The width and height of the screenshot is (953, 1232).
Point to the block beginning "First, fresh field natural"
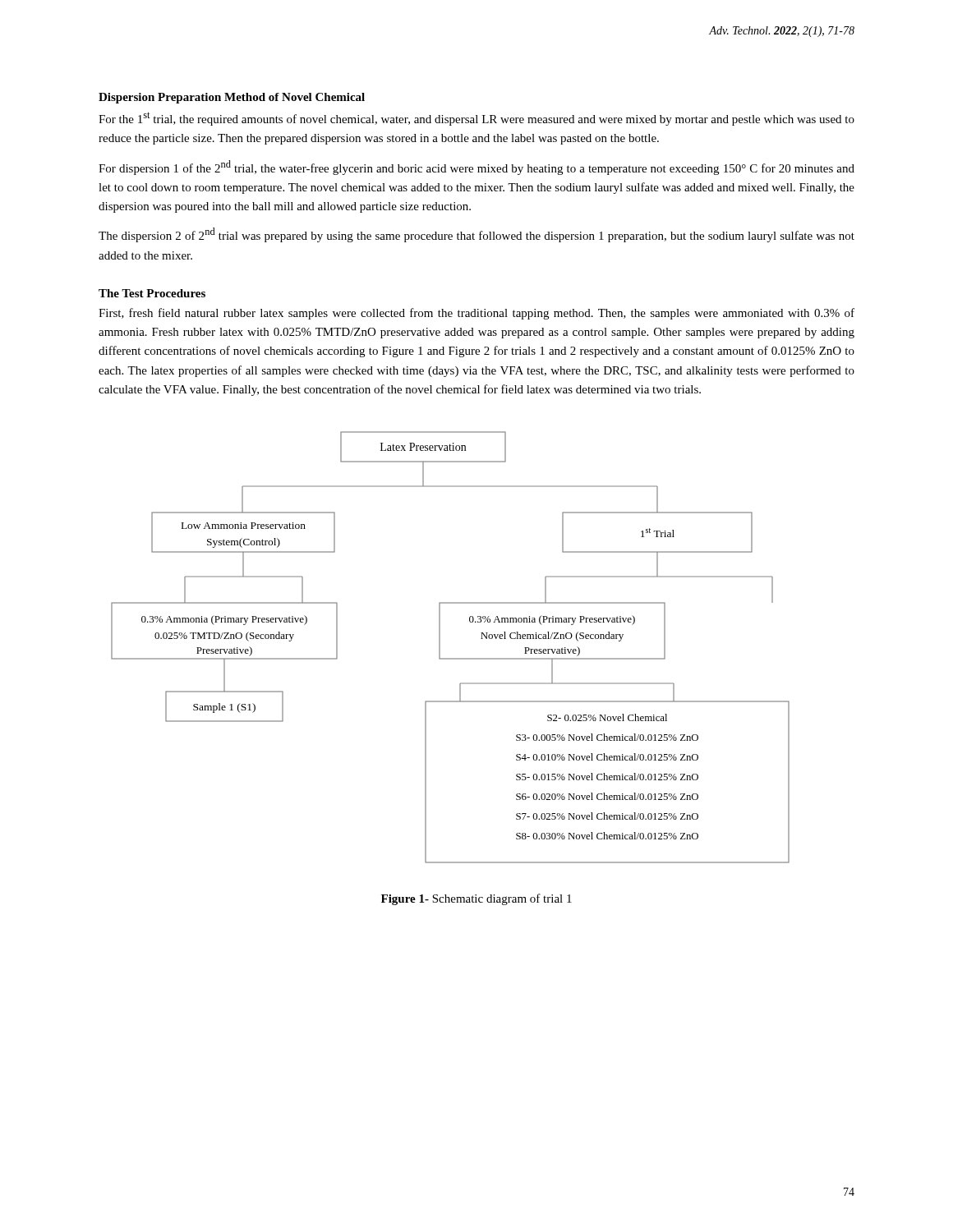(476, 351)
